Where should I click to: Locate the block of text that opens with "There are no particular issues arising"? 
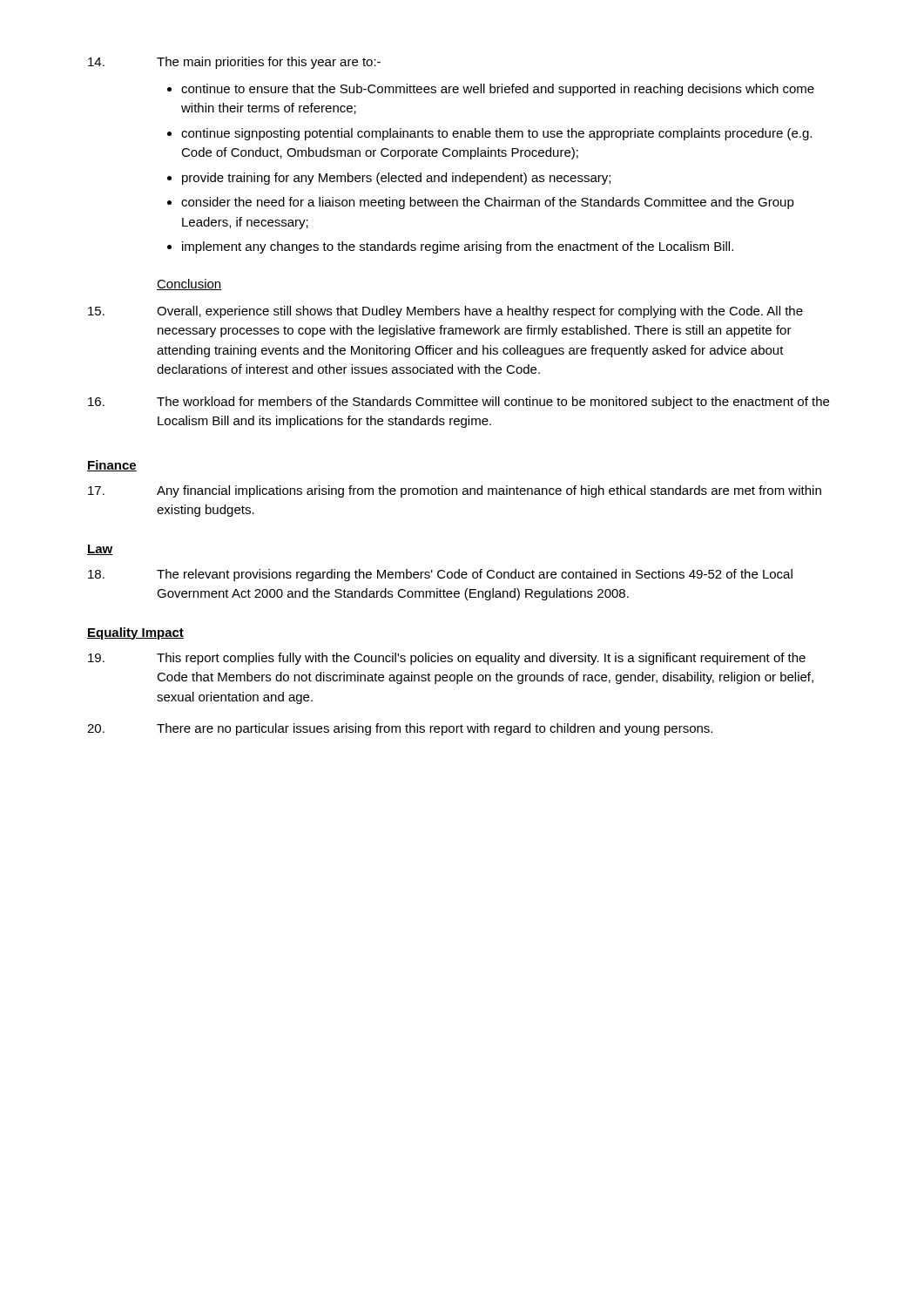click(462, 729)
